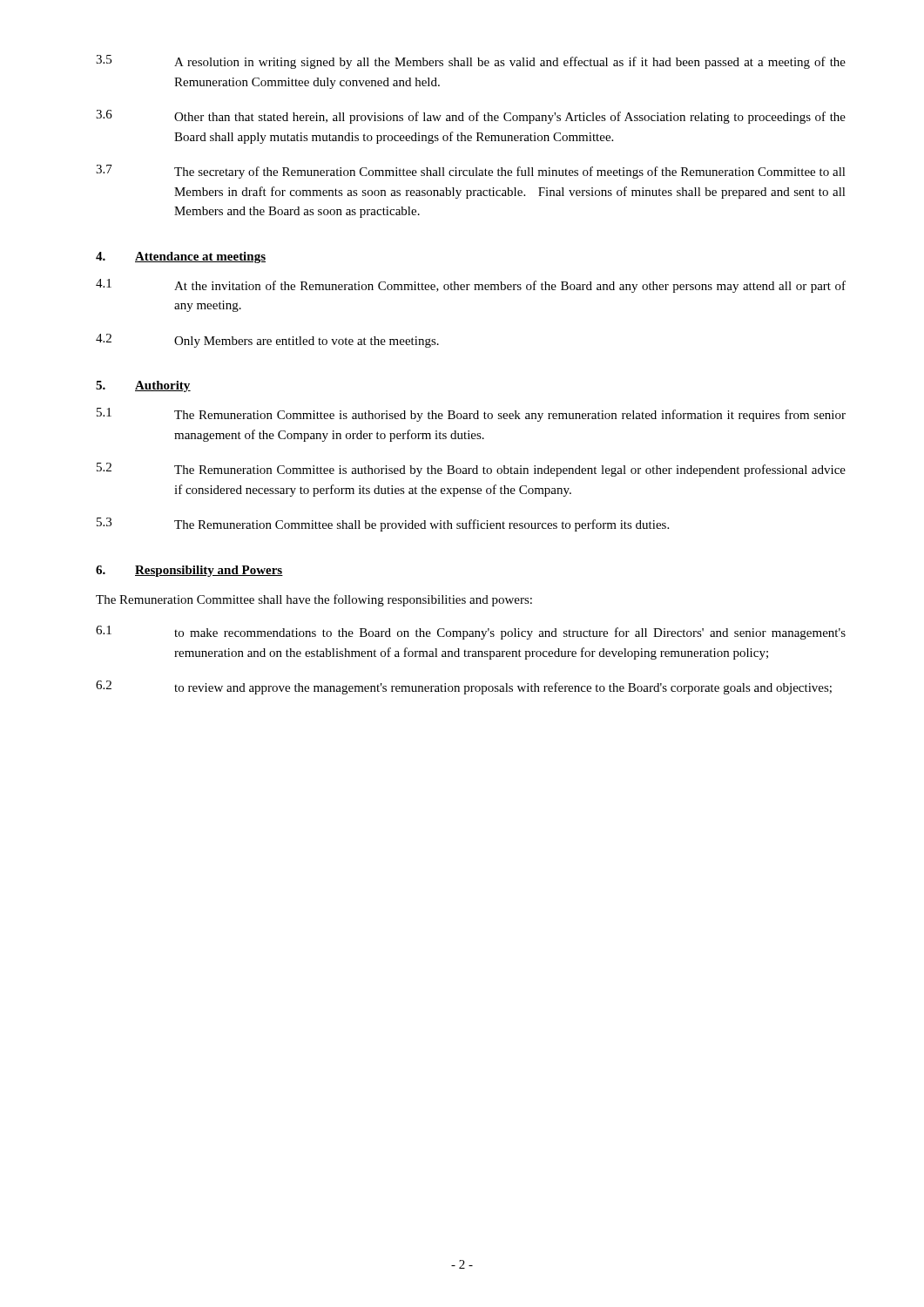This screenshot has width=924, height=1307.
Task: Find the section header with the text "5. Authority"
Action: [x=143, y=386]
